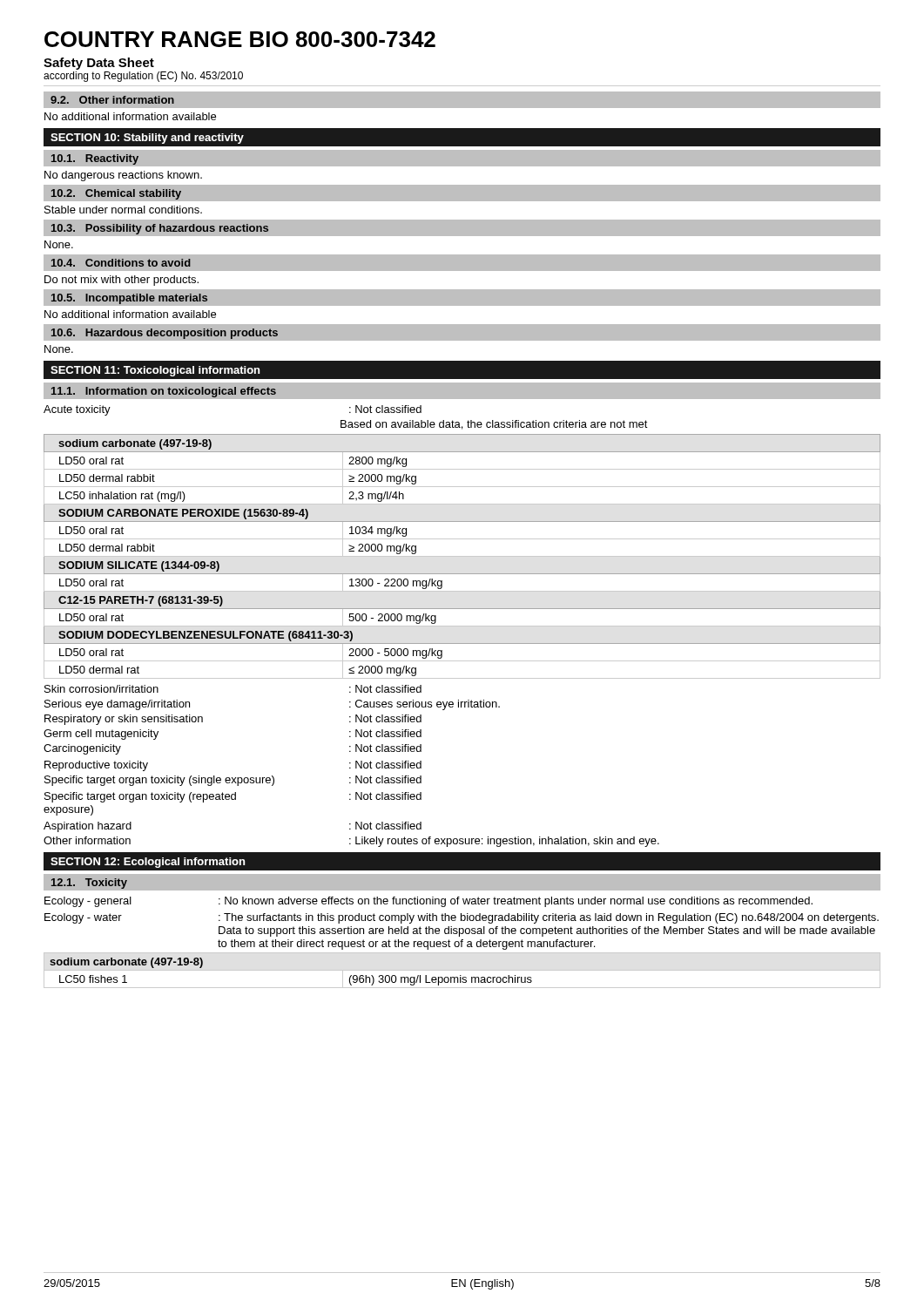Find the region starting "10.2. Chemical stability"

tap(116, 193)
